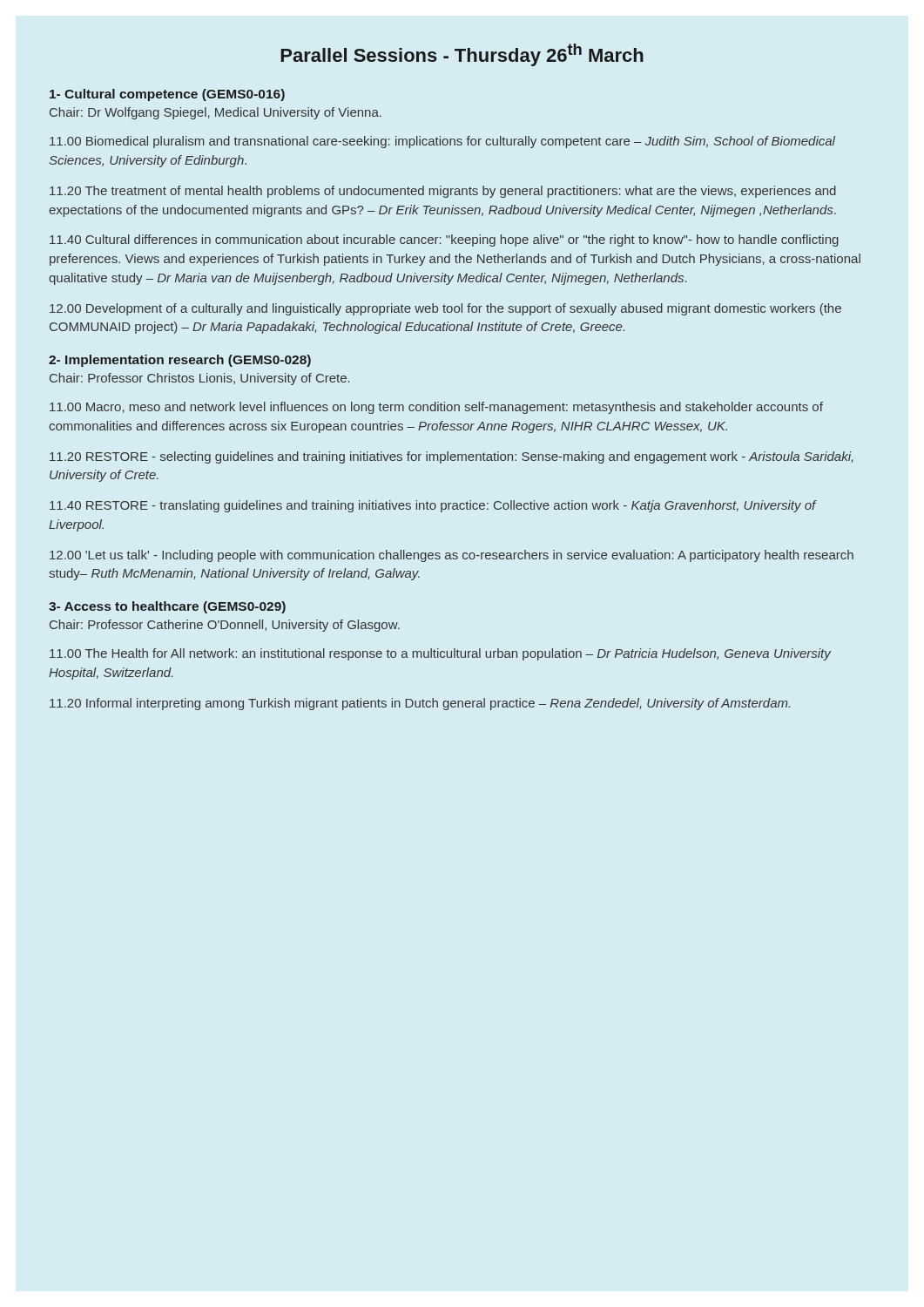Where is the passage that starts "20 The treatment of mental health problems"?

[443, 200]
